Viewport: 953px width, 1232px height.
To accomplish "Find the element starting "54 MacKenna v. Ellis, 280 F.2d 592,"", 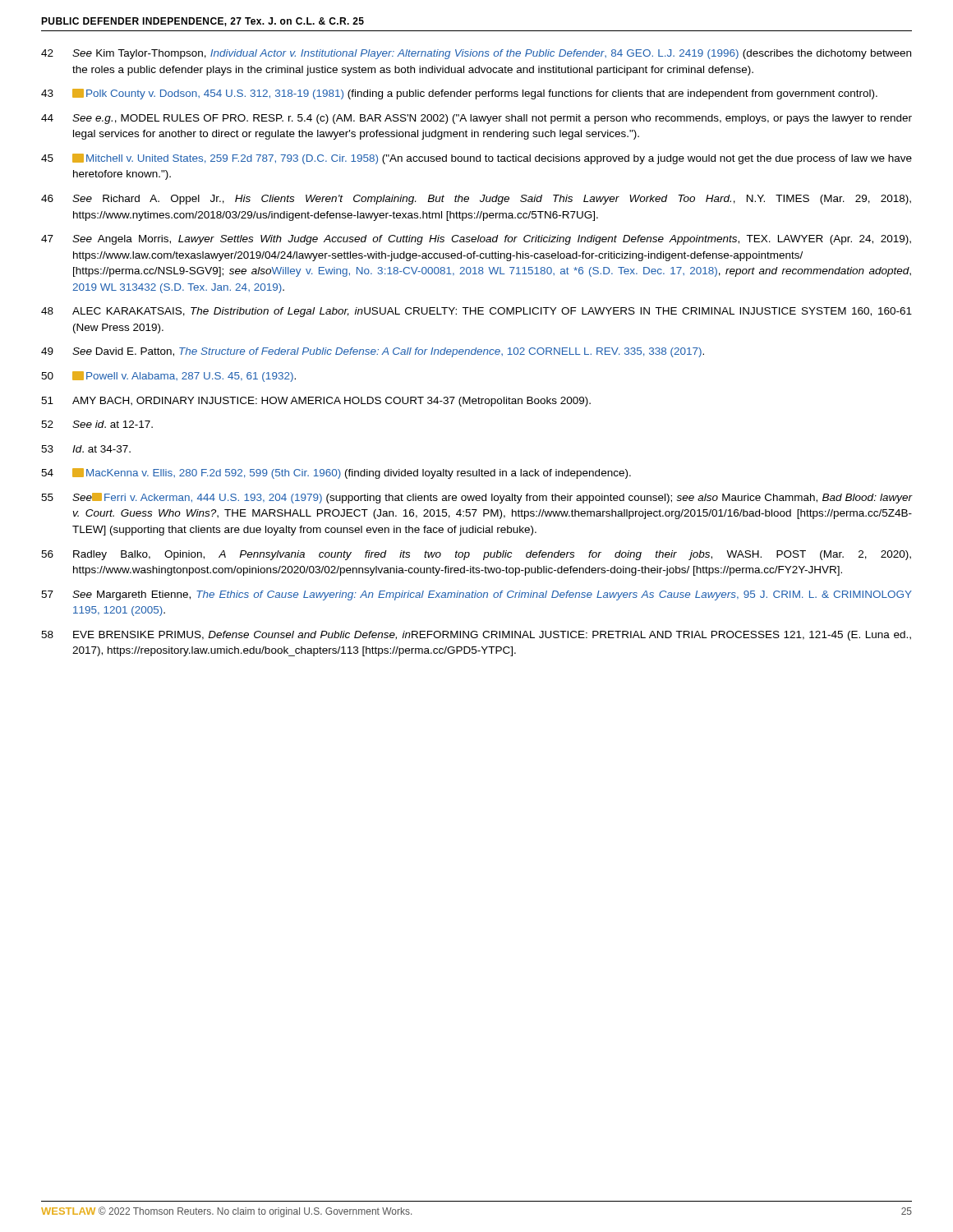I will click(476, 473).
